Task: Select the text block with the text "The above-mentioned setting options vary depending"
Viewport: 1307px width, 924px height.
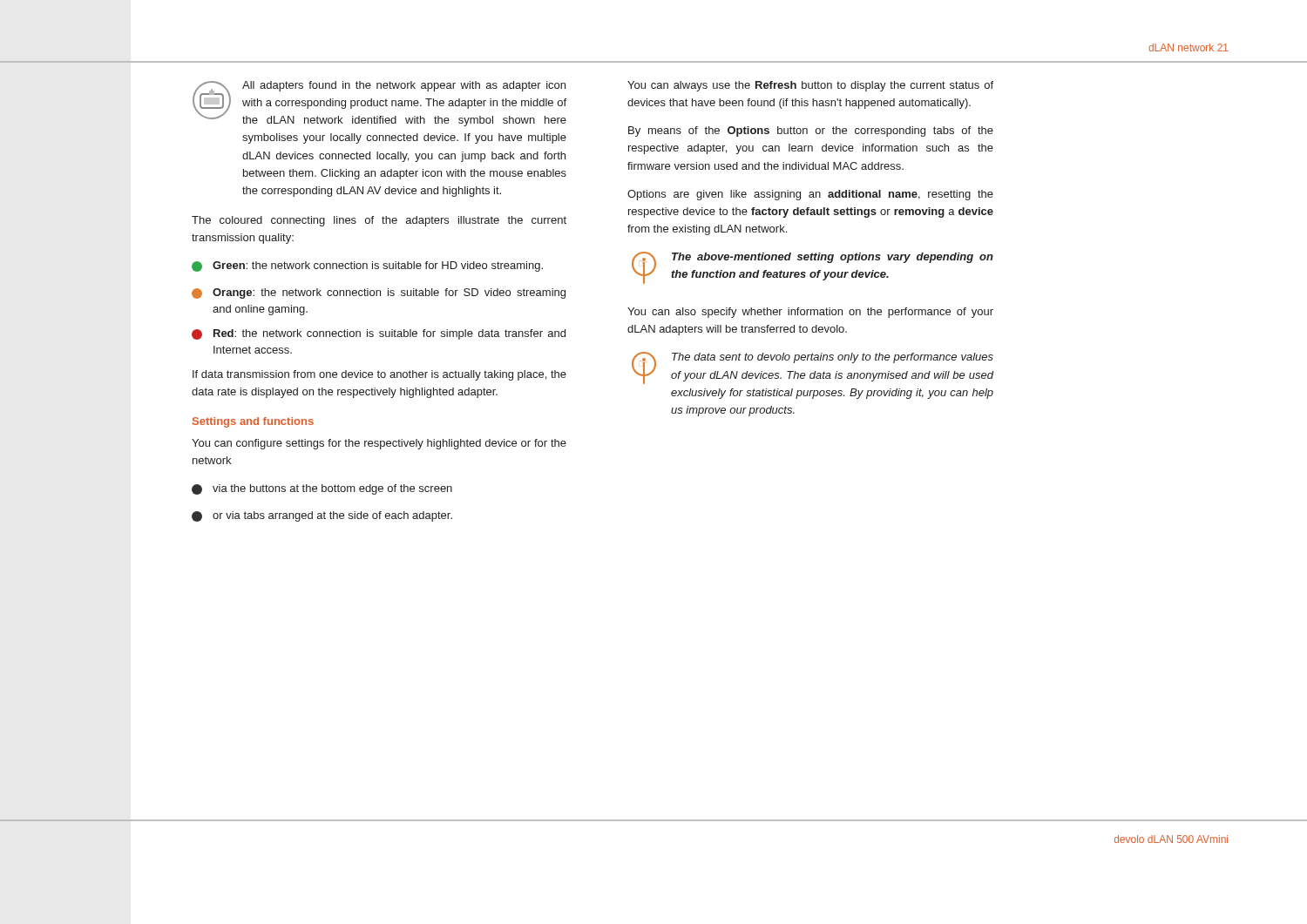Action: pyautogui.click(x=832, y=265)
